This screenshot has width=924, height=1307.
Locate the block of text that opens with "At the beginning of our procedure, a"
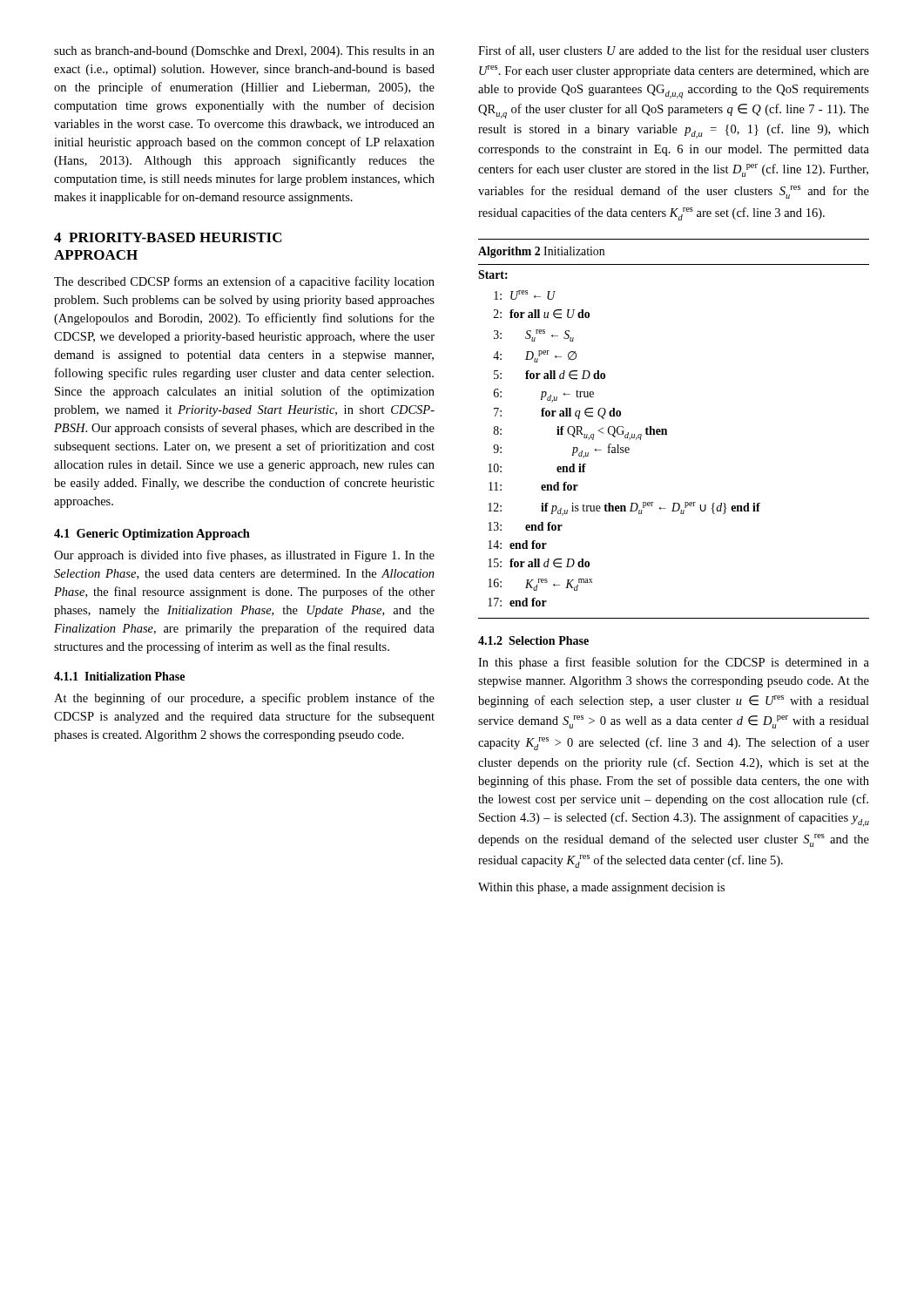tap(244, 717)
